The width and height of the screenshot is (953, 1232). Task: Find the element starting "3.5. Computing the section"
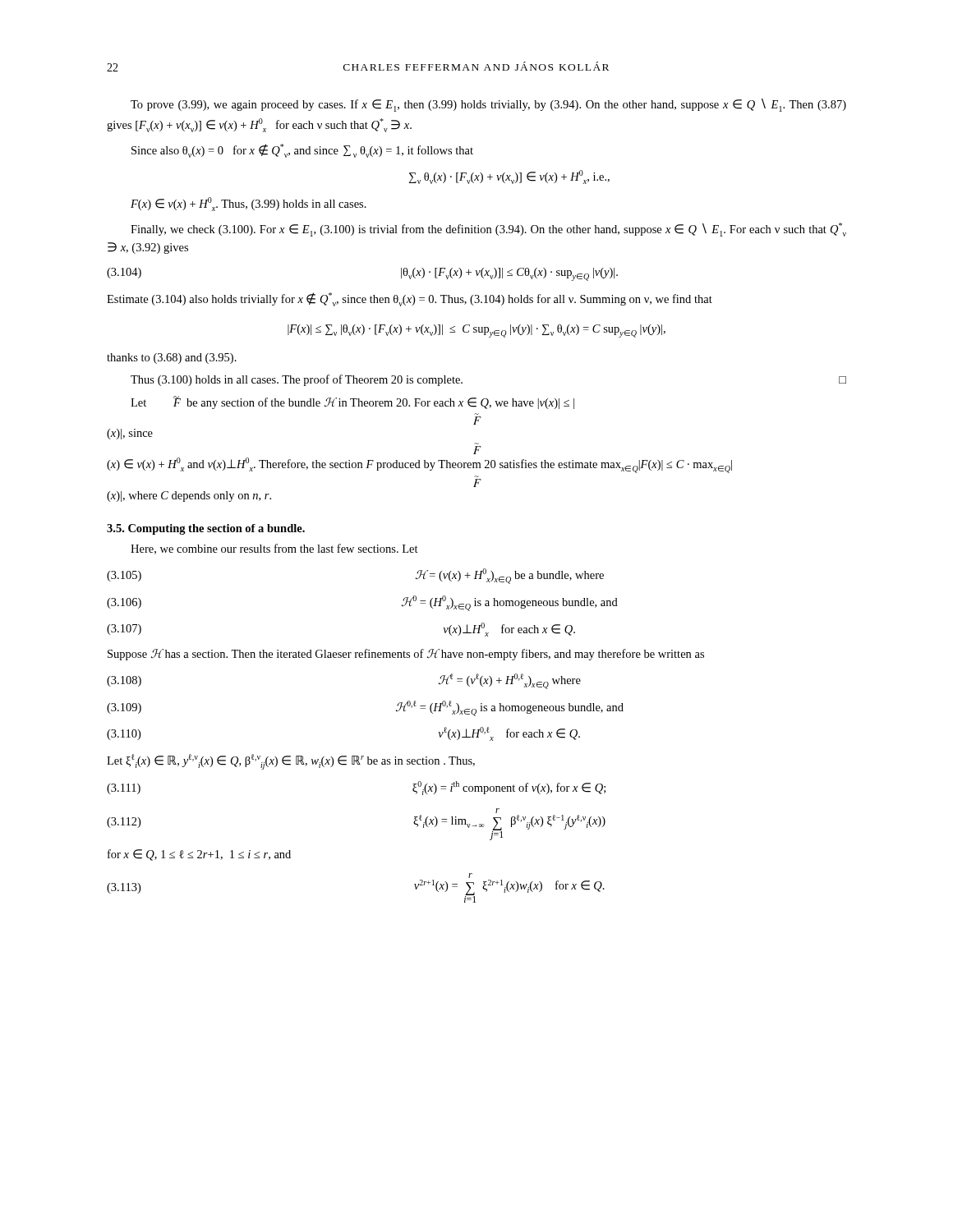(206, 528)
